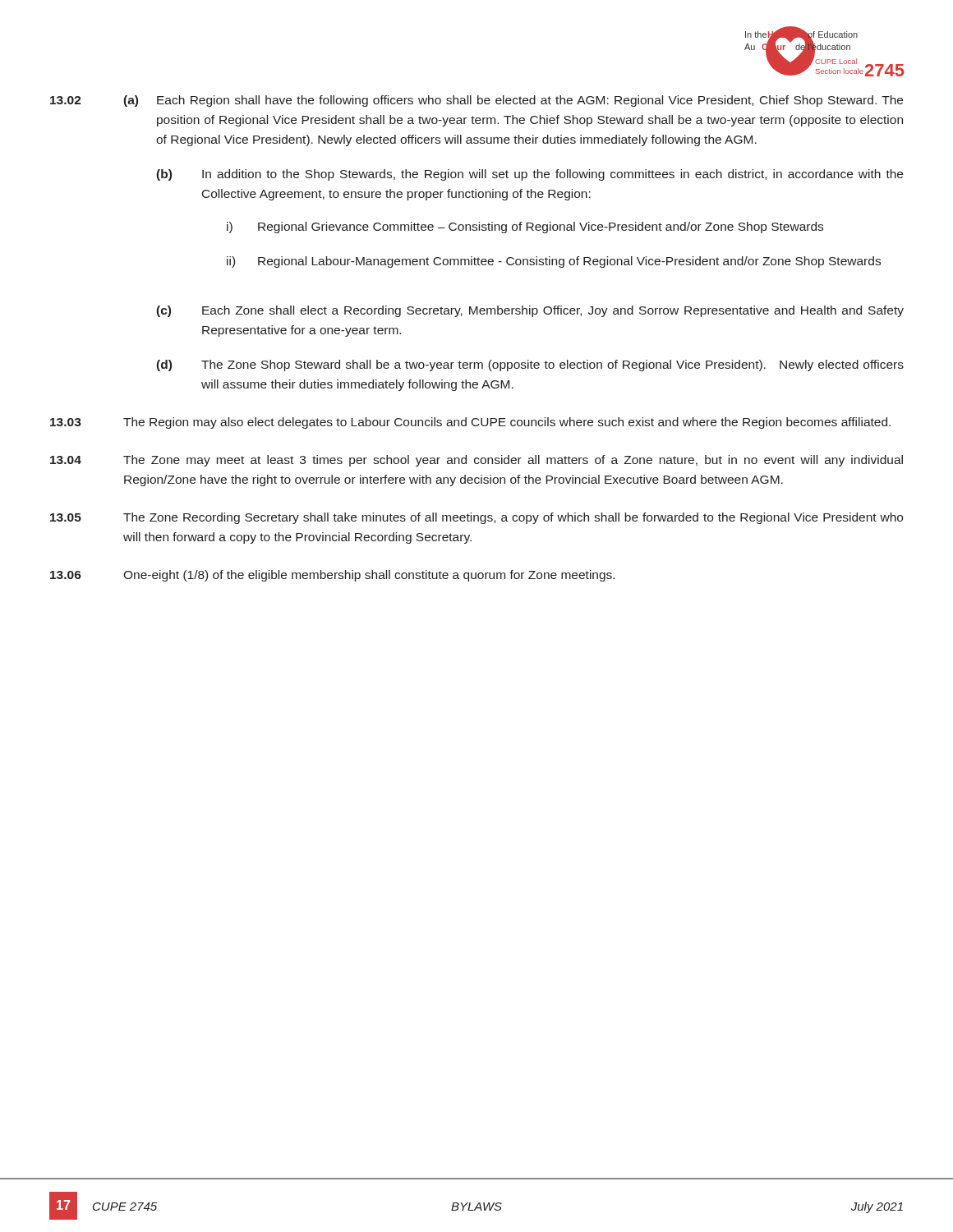Where is the passage that starts "(d) The Zone Shop Steward shall"?
This screenshot has width=953, height=1232.
pyautogui.click(x=530, y=375)
